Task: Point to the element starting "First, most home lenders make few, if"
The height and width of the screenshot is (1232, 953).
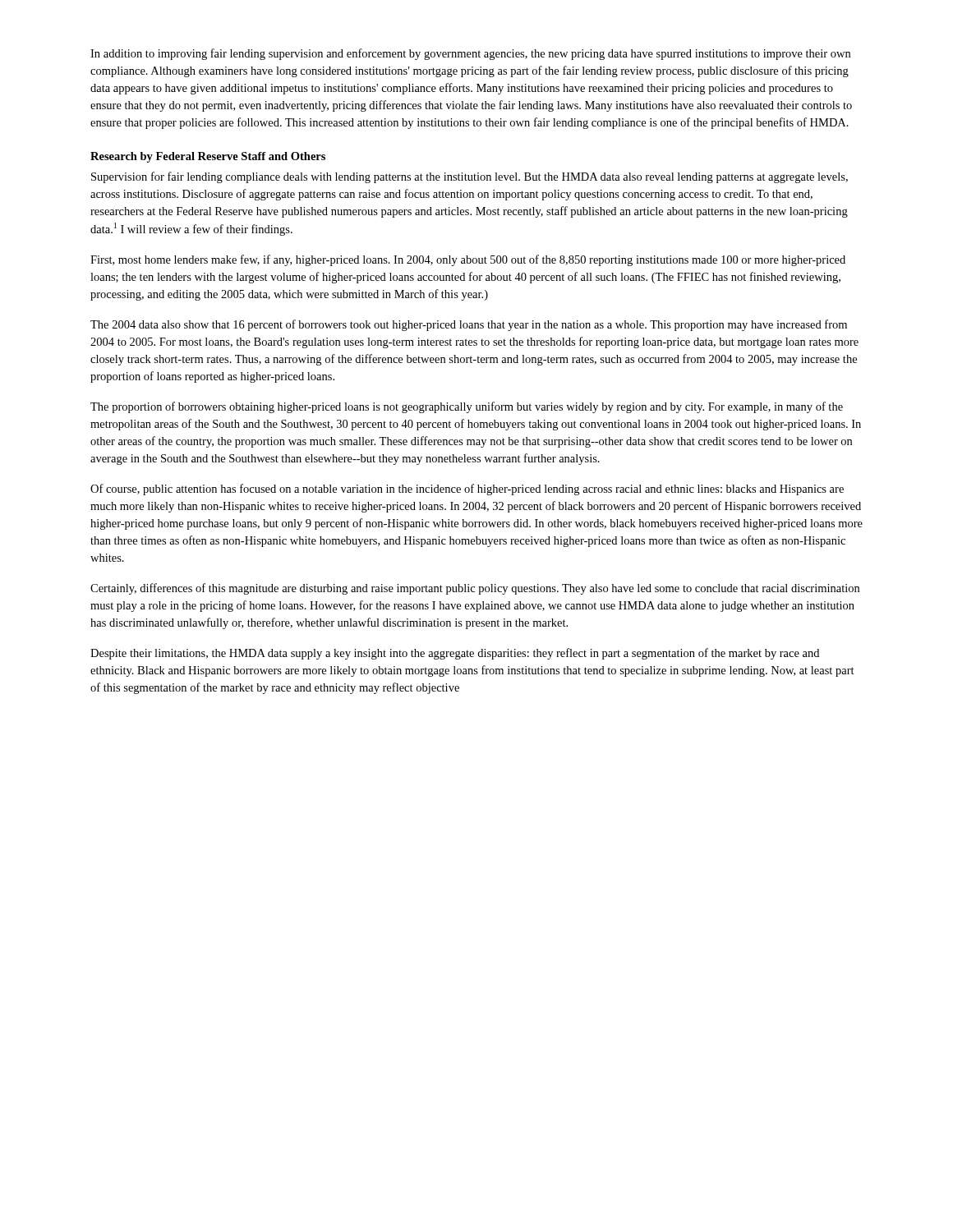Action: [468, 277]
